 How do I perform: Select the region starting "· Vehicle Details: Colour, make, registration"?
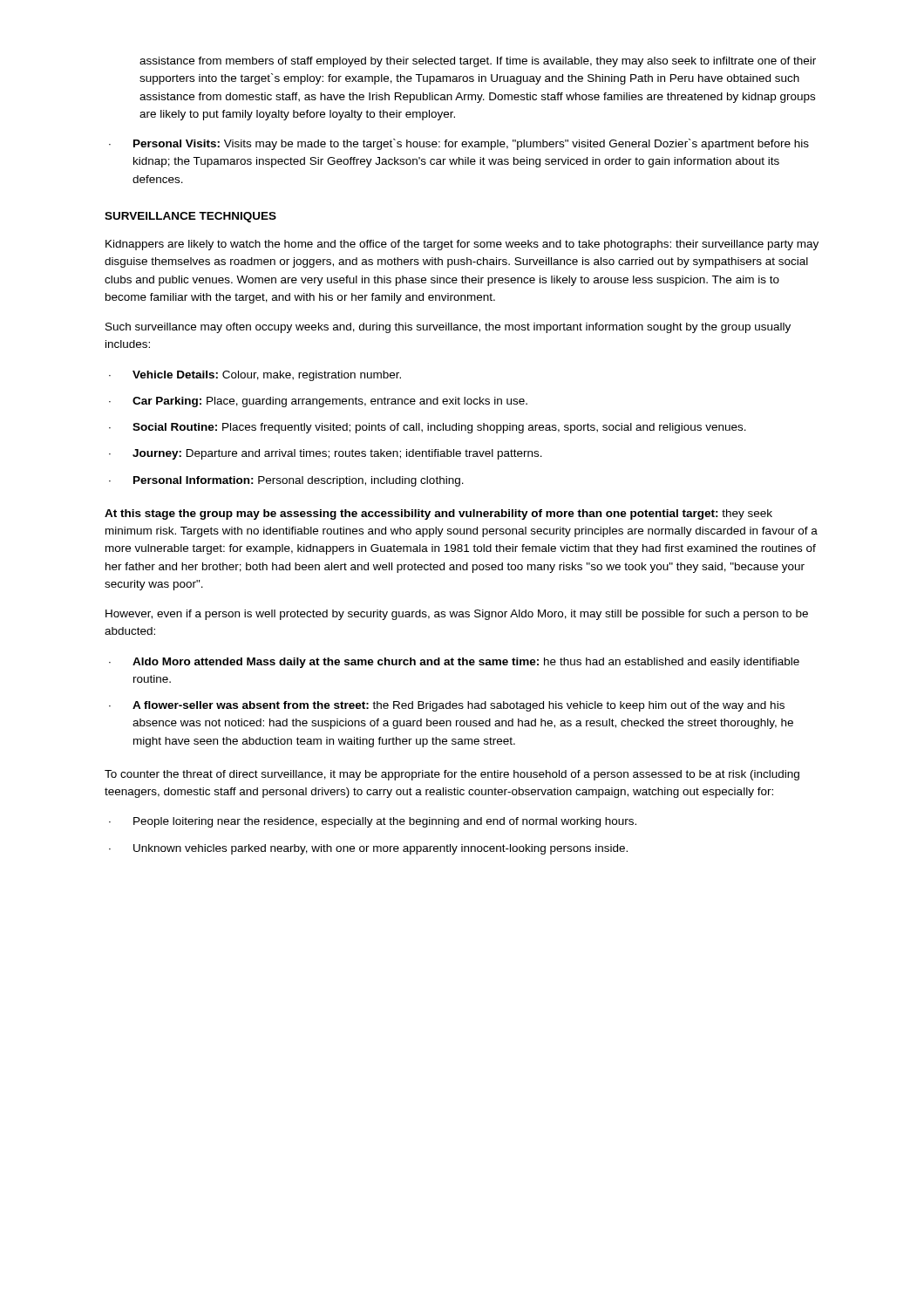point(255,376)
